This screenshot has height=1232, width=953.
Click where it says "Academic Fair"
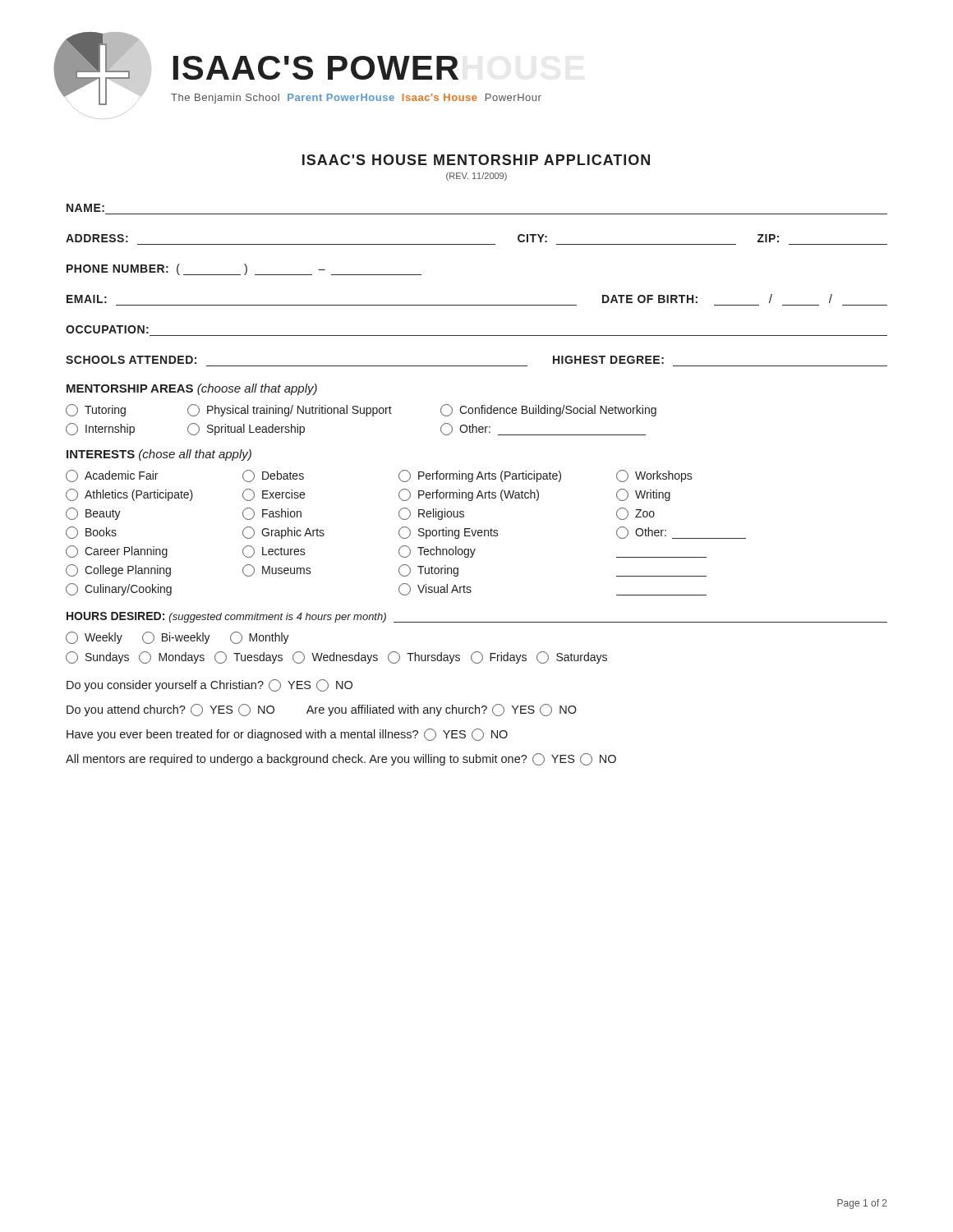pos(112,476)
